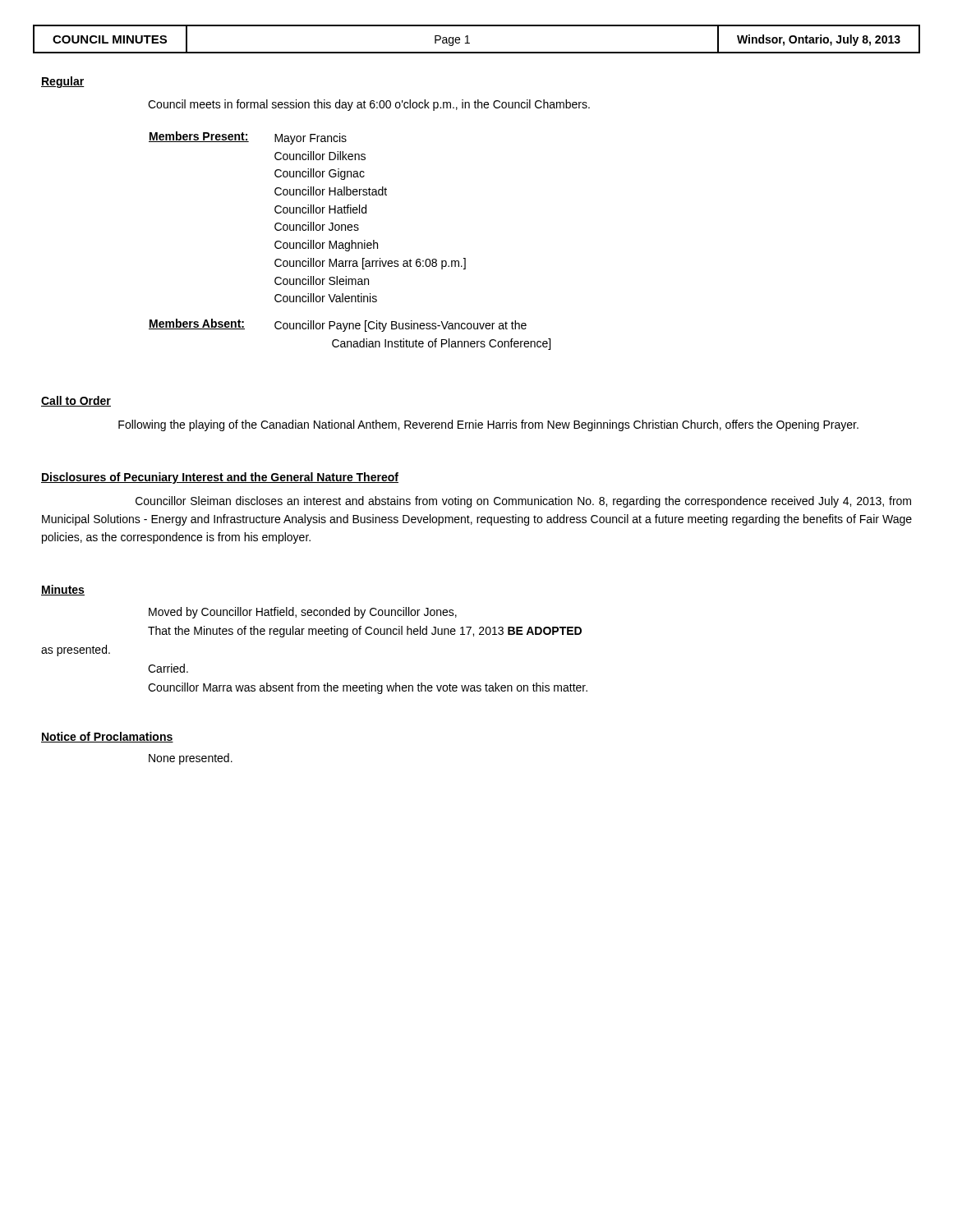Locate the block of text that opens with "Councillor Sleiman discloses an interest and abstains"
This screenshot has height=1232, width=953.
(x=476, y=519)
